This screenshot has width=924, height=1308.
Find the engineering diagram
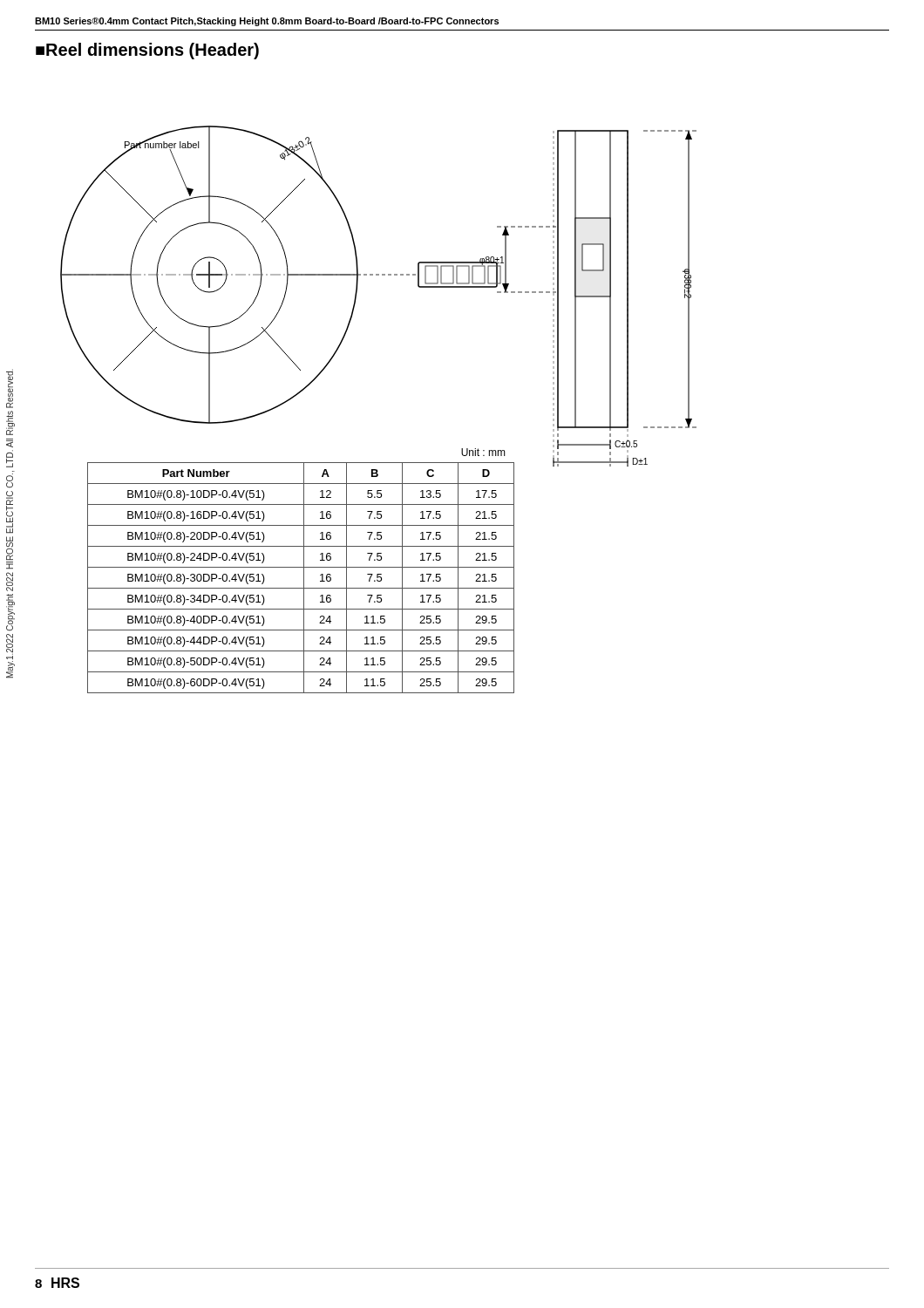(462, 262)
